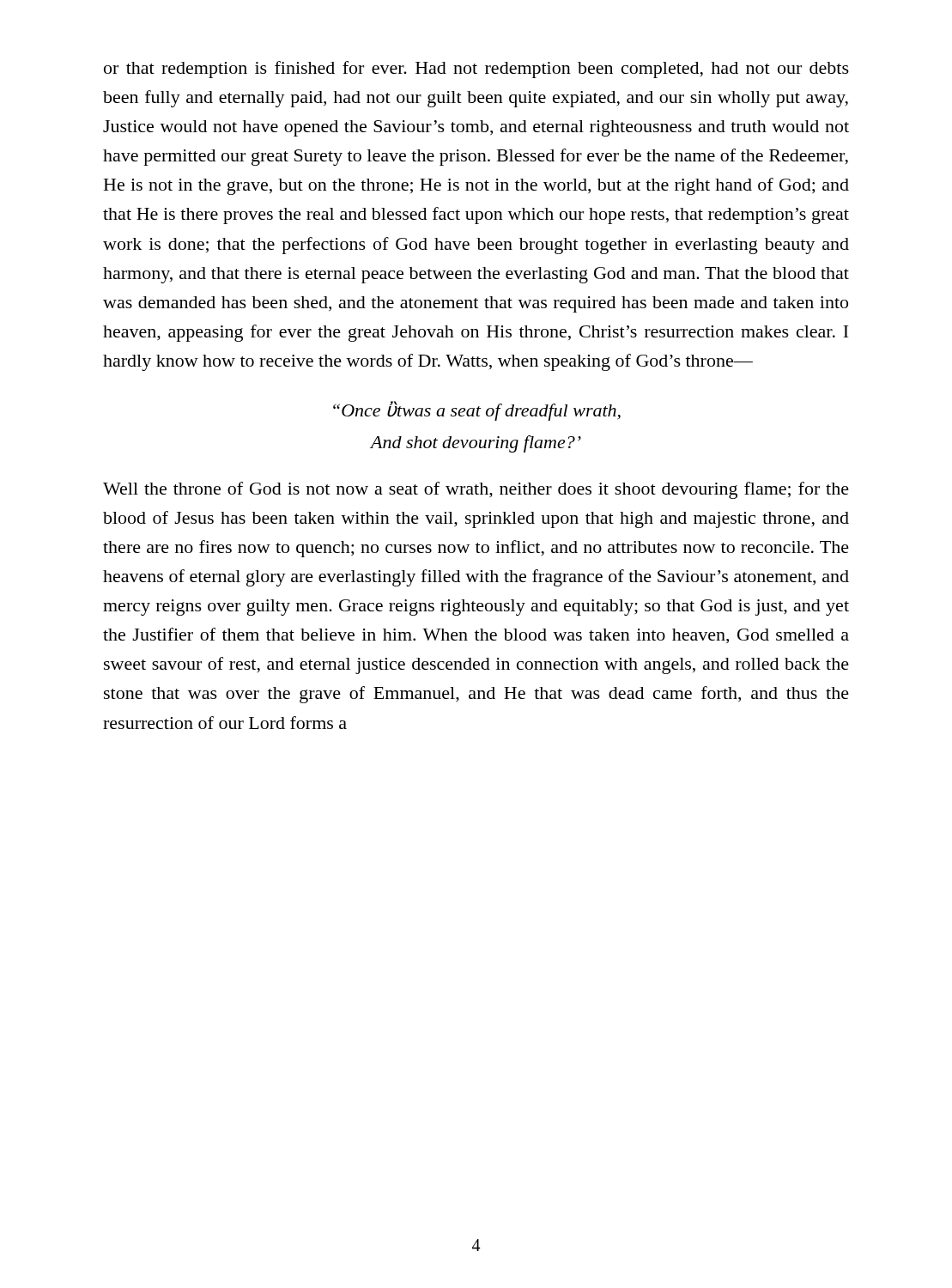This screenshot has width=952, height=1288.
Task: Select the text block that reads "“Once ὒtwas a seat of dreadful"
Action: tap(476, 426)
